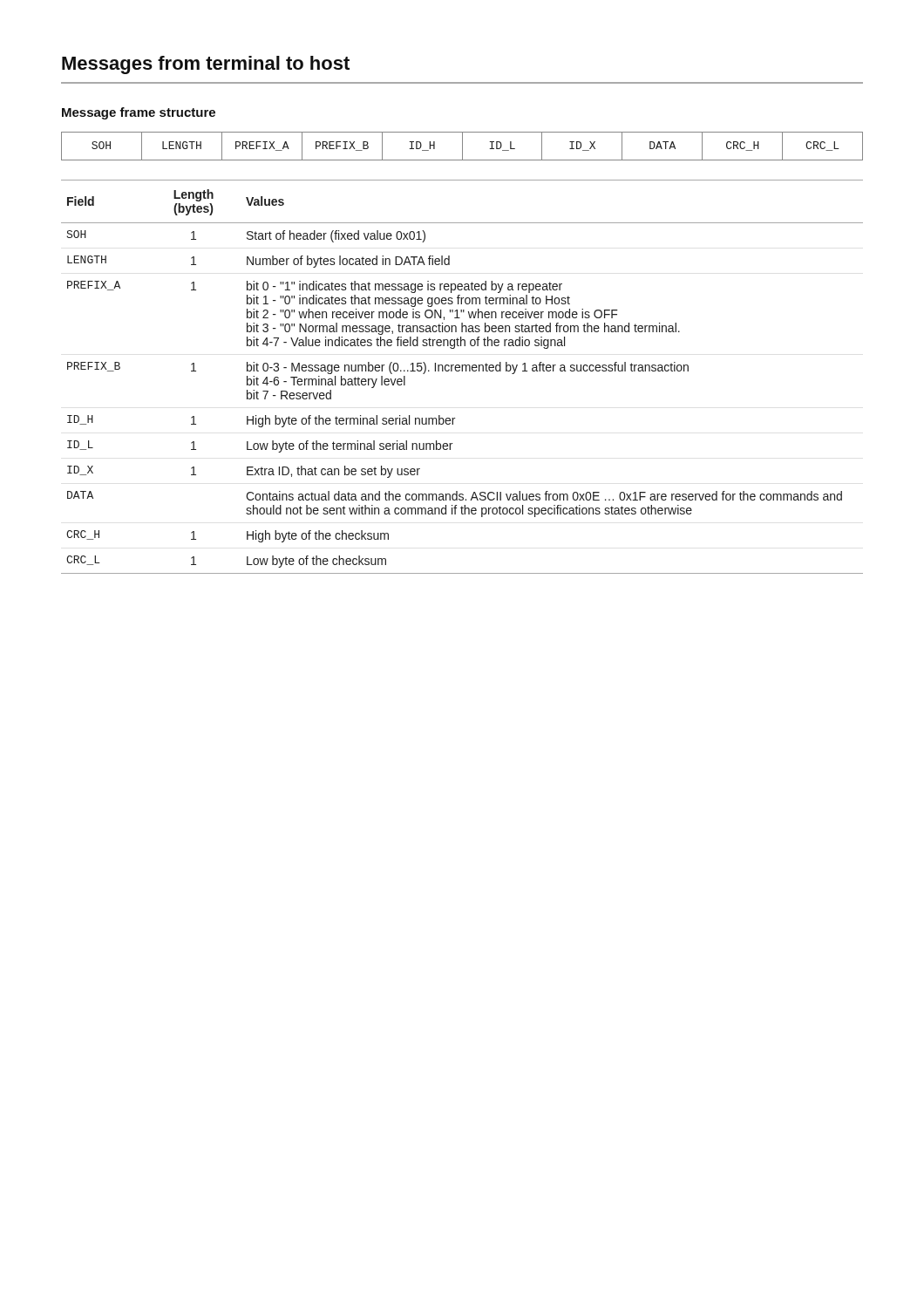
Task: Find the section header with the text "Message frame structure"
Action: (x=138, y=112)
